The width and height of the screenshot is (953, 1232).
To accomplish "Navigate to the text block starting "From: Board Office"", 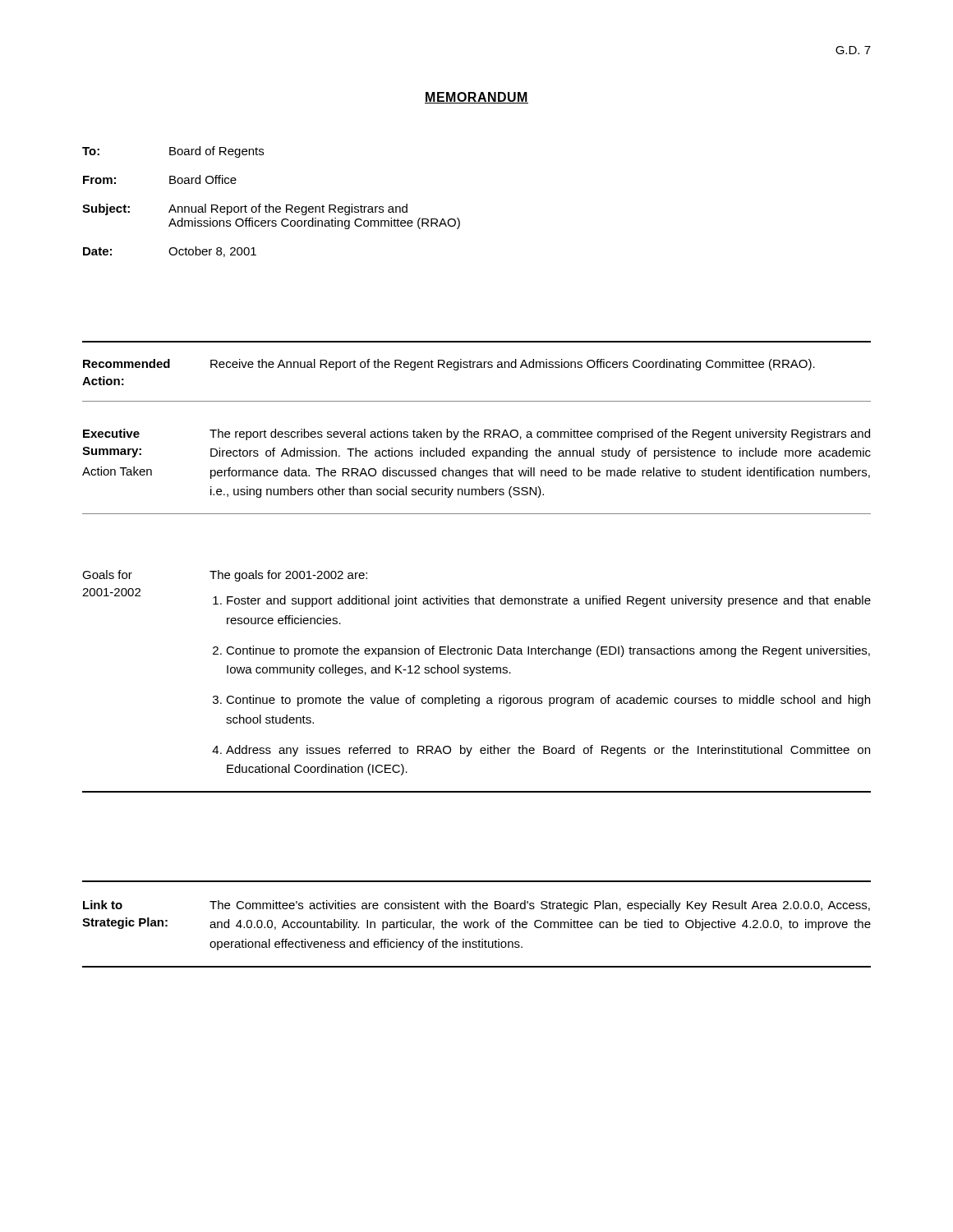I will (x=96, y=179).
